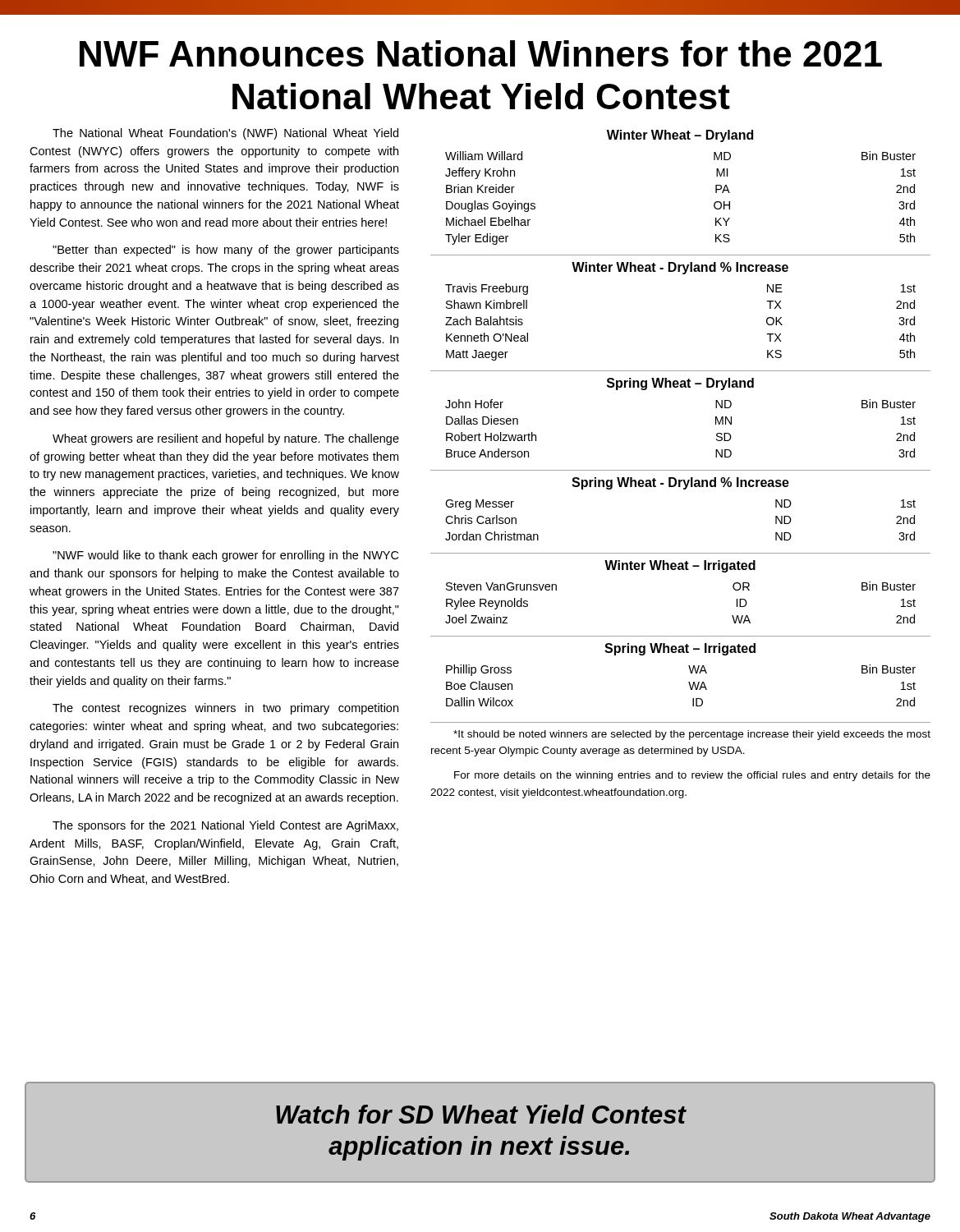Find the text starting "For more details on the winning entries"
This screenshot has height=1232, width=960.
[680, 784]
